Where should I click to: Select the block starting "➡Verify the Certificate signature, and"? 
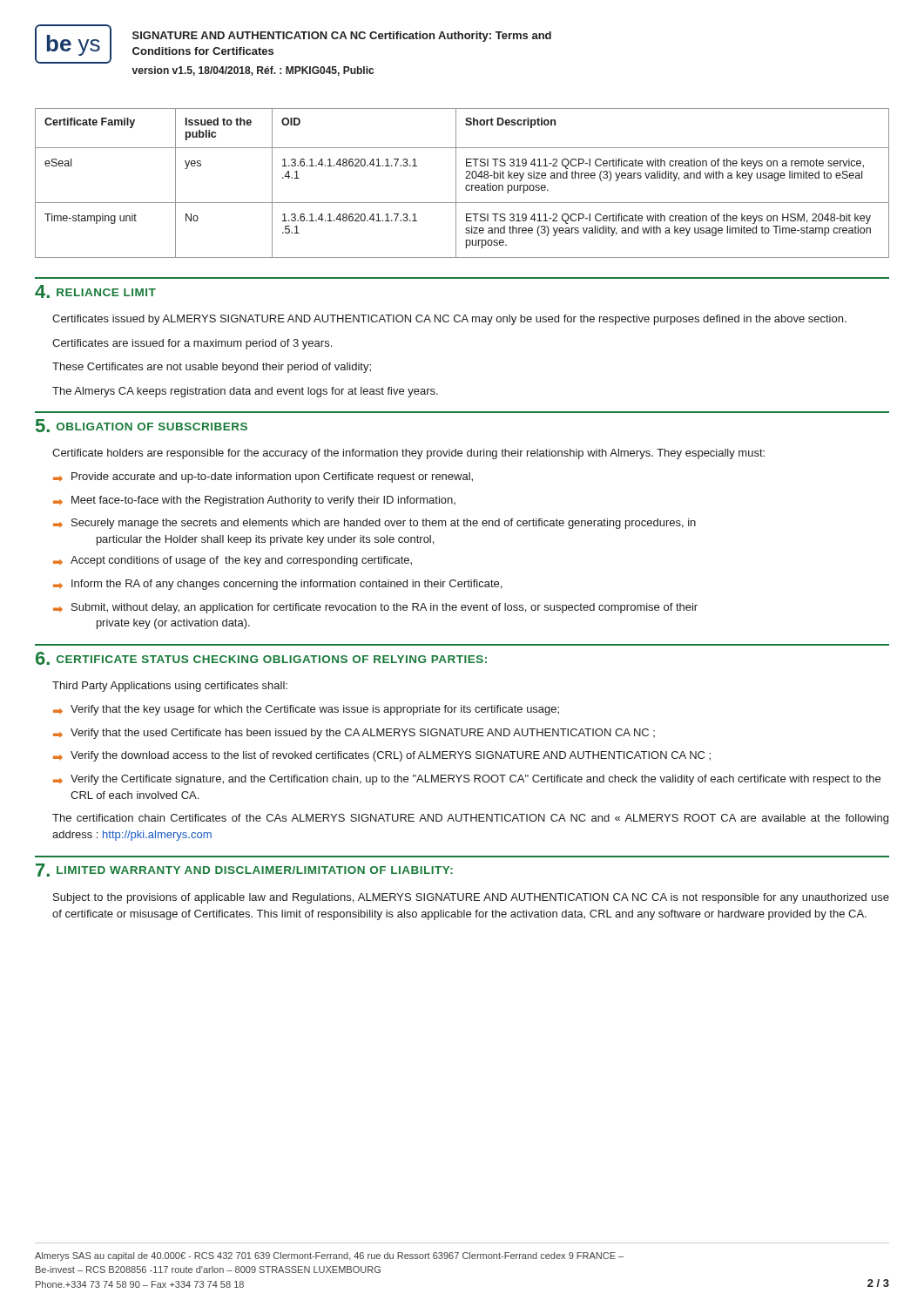tap(471, 788)
